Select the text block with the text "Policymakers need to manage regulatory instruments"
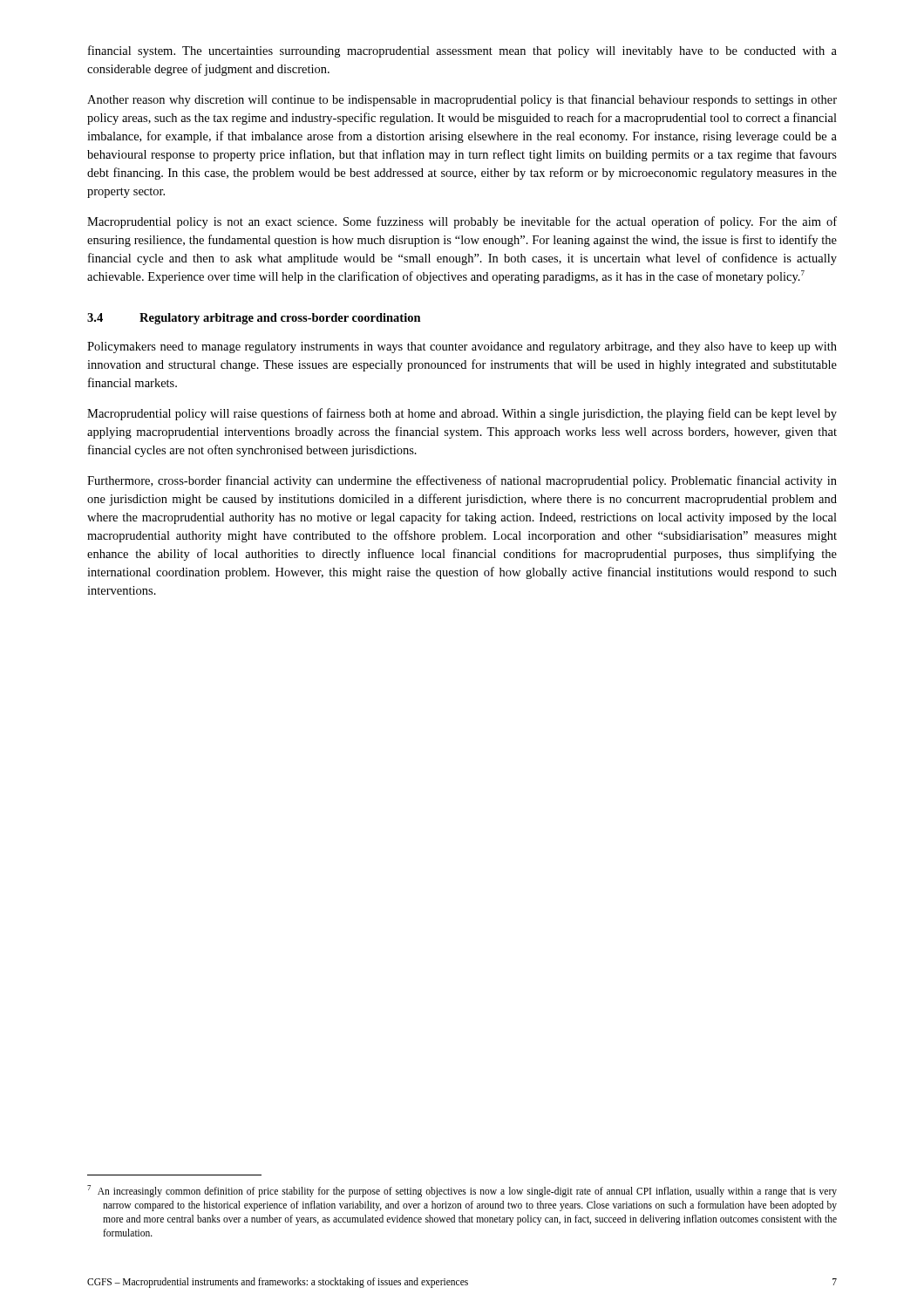This screenshot has width=924, height=1308. click(x=462, y=365)
